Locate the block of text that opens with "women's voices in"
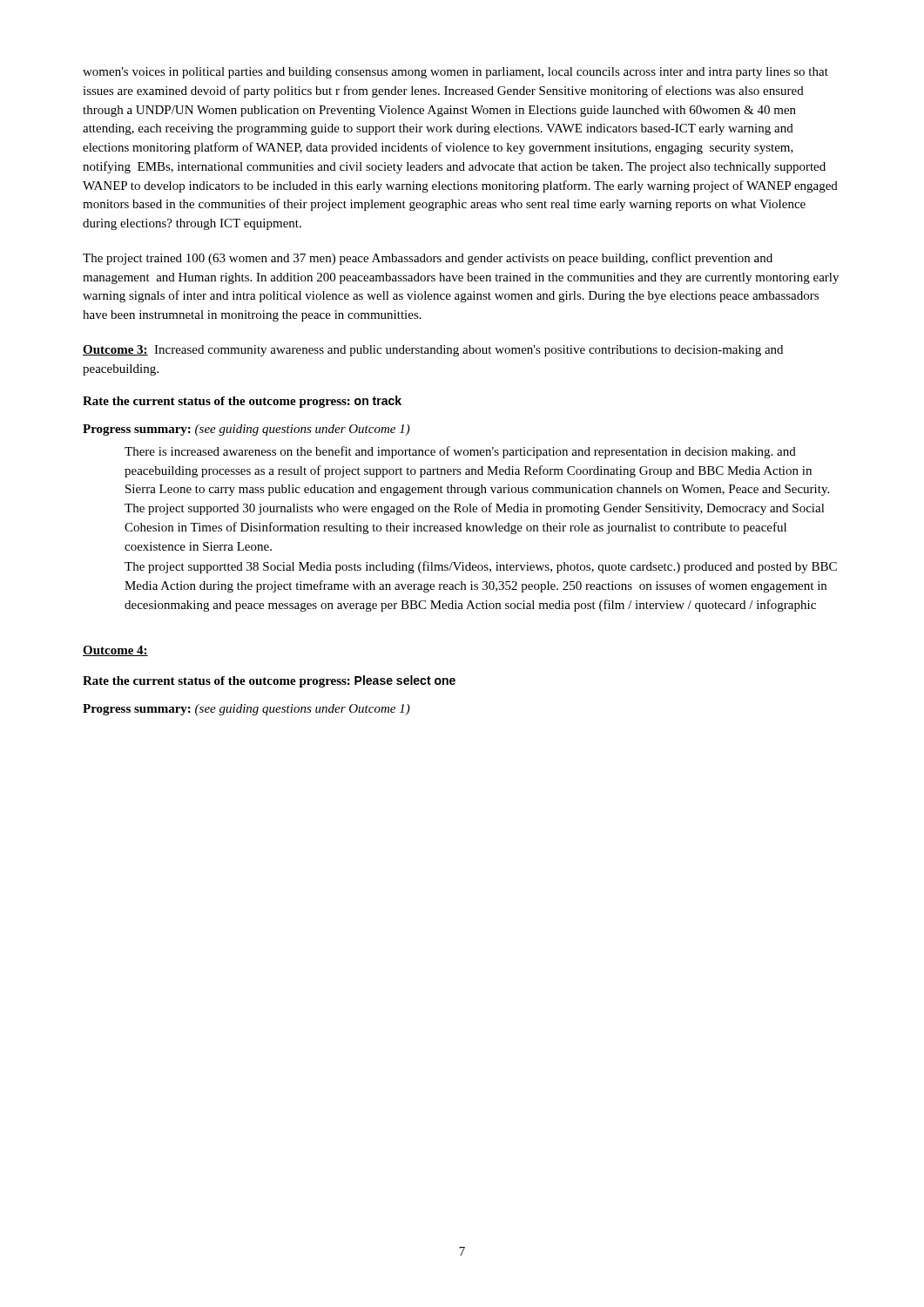This screenshot has width=924, height=1307. pos(460,147)
